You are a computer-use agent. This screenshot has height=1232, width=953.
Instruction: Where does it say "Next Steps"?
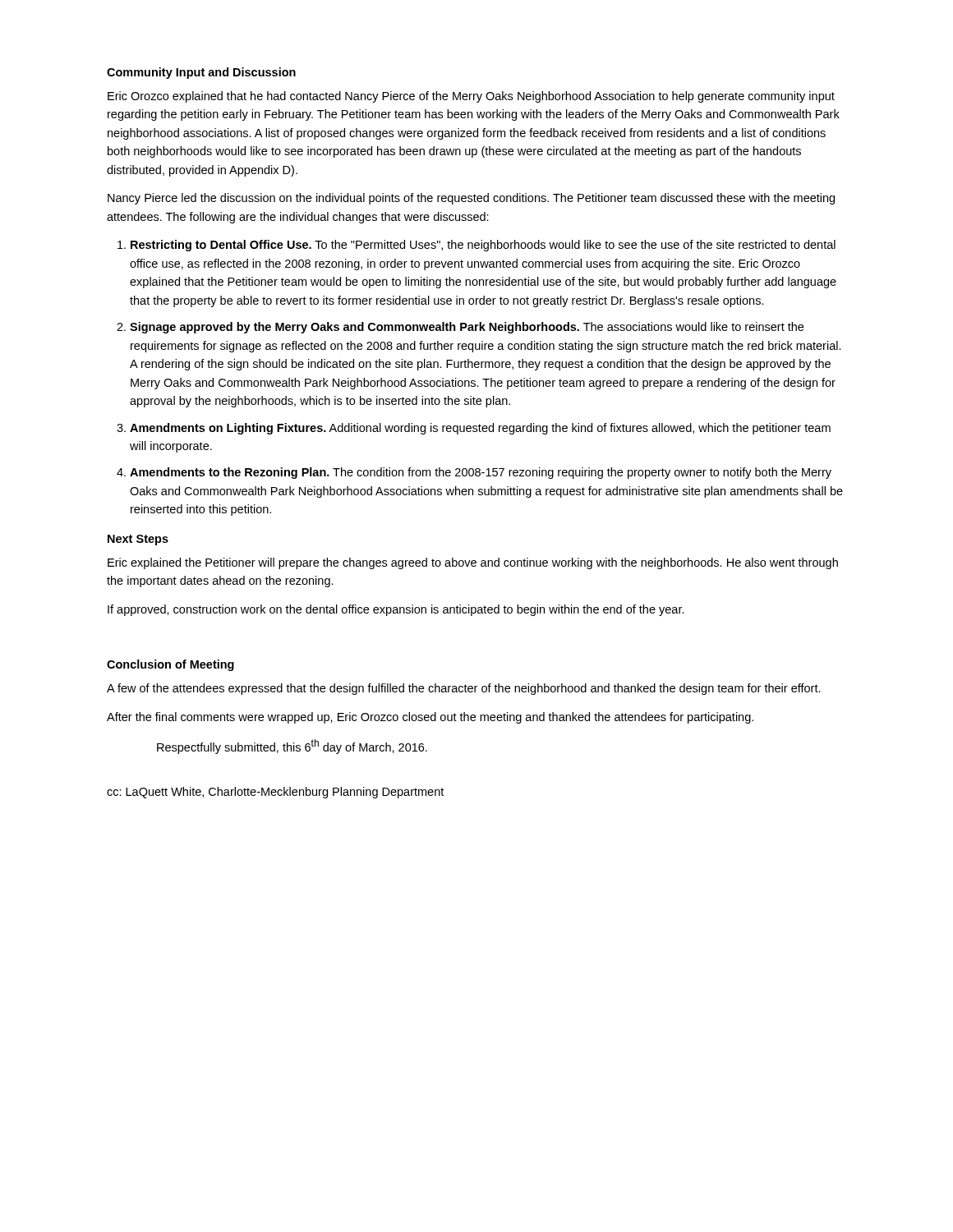(138, 539)
